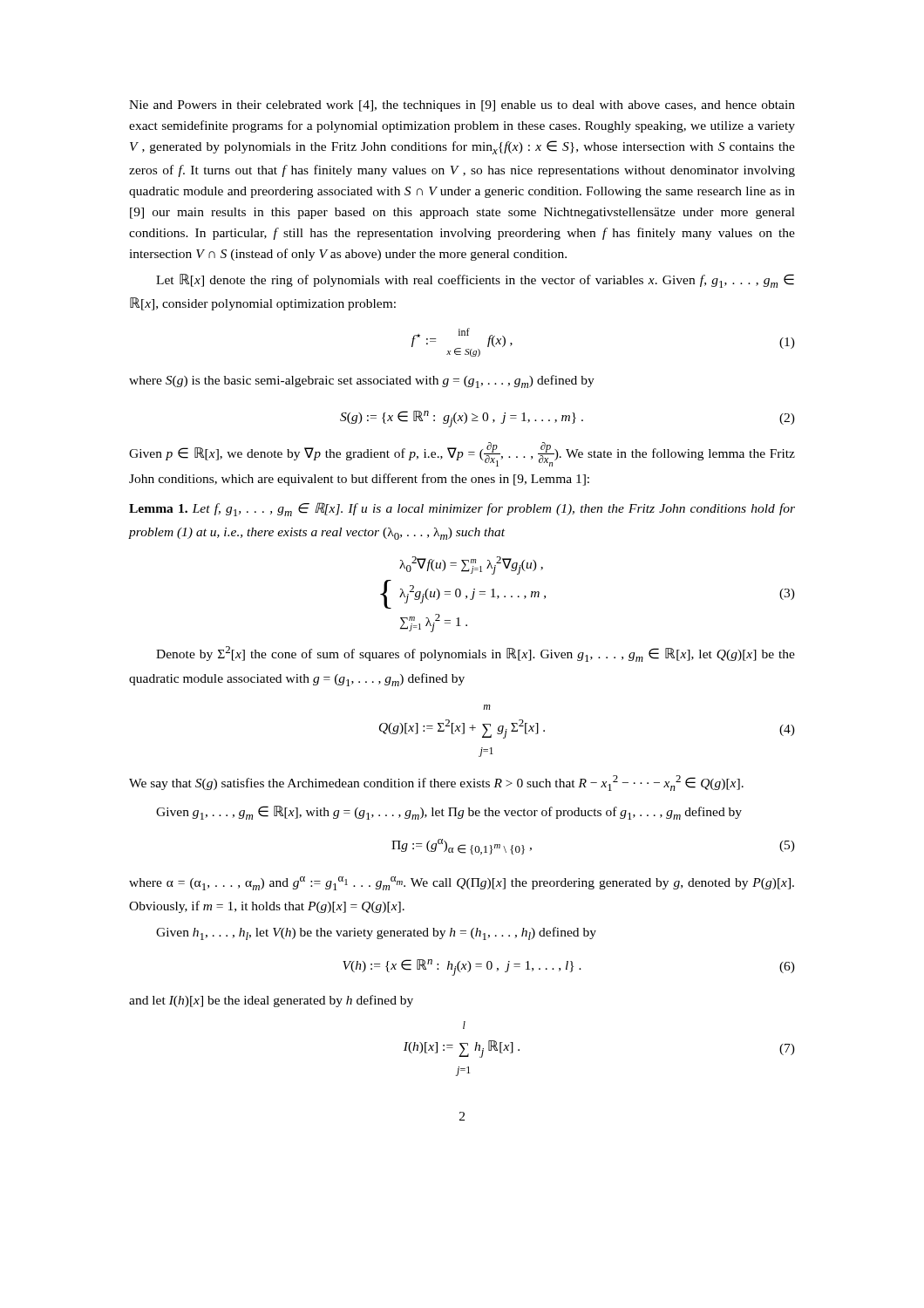
Task: Locate the passage starting "Given p ∈ ℝ[x],"
Action: coord(462,465)
